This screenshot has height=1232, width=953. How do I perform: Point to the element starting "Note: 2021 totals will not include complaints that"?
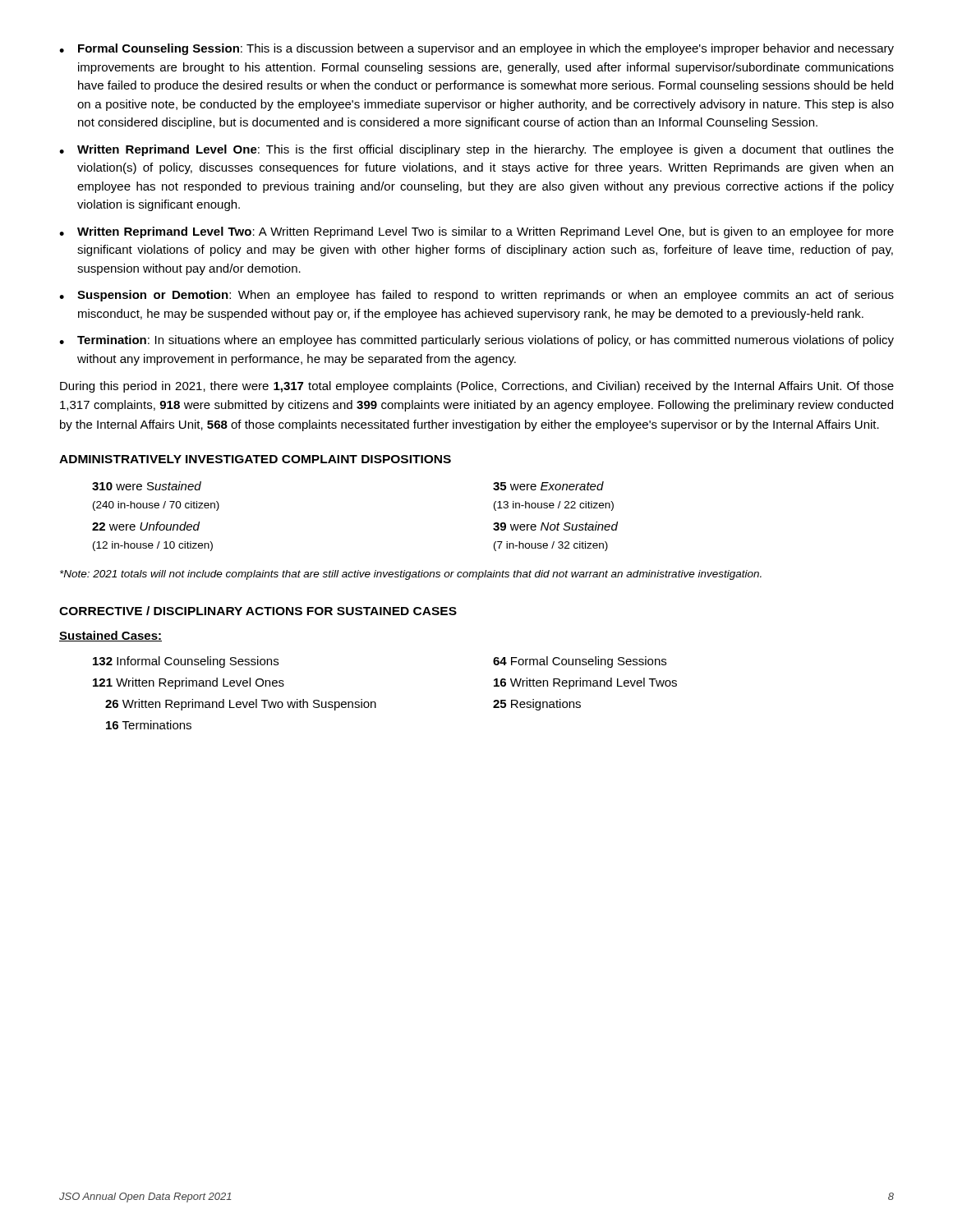(x=411, y=574)
